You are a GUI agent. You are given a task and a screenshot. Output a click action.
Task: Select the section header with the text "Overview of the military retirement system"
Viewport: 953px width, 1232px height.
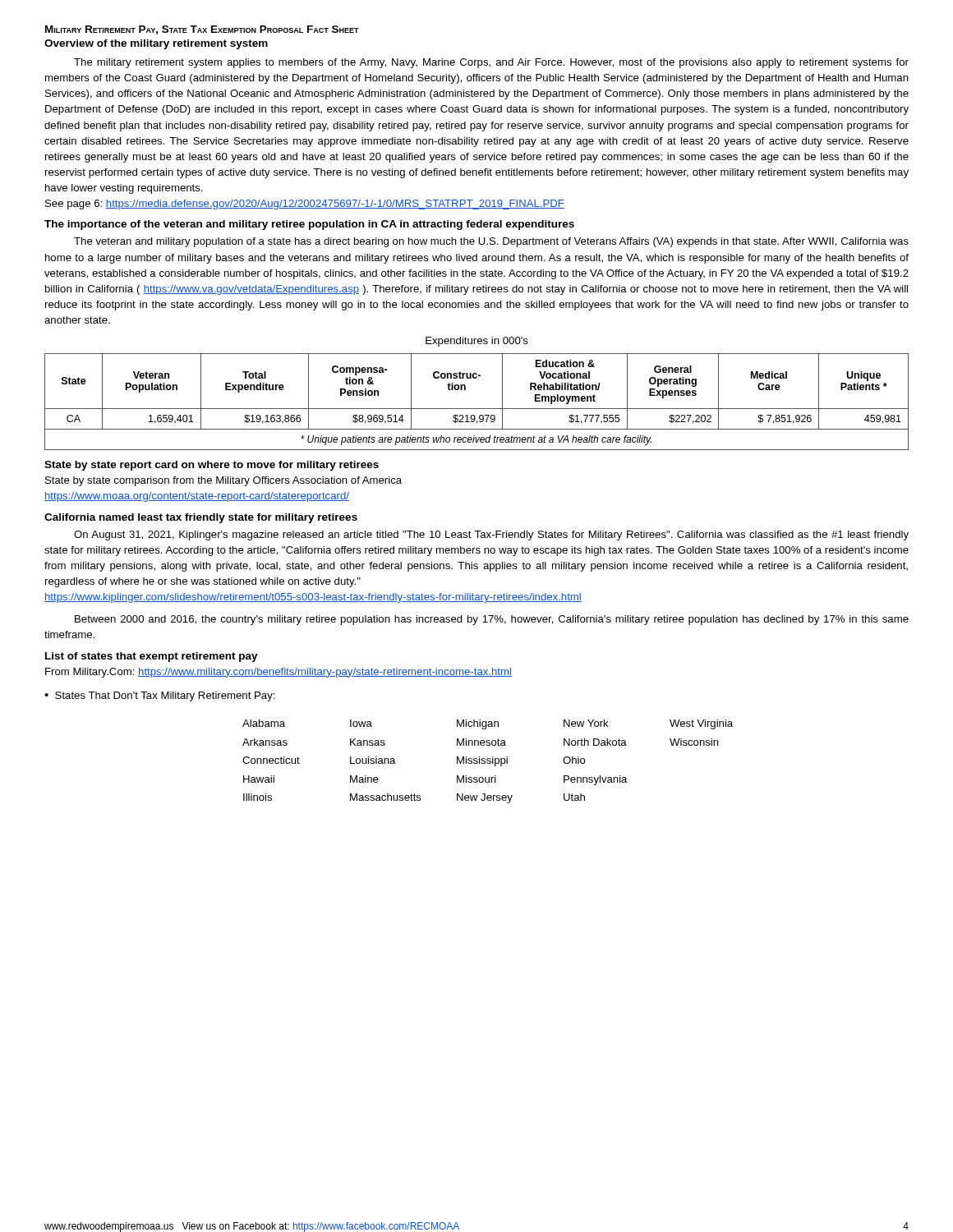156,43
